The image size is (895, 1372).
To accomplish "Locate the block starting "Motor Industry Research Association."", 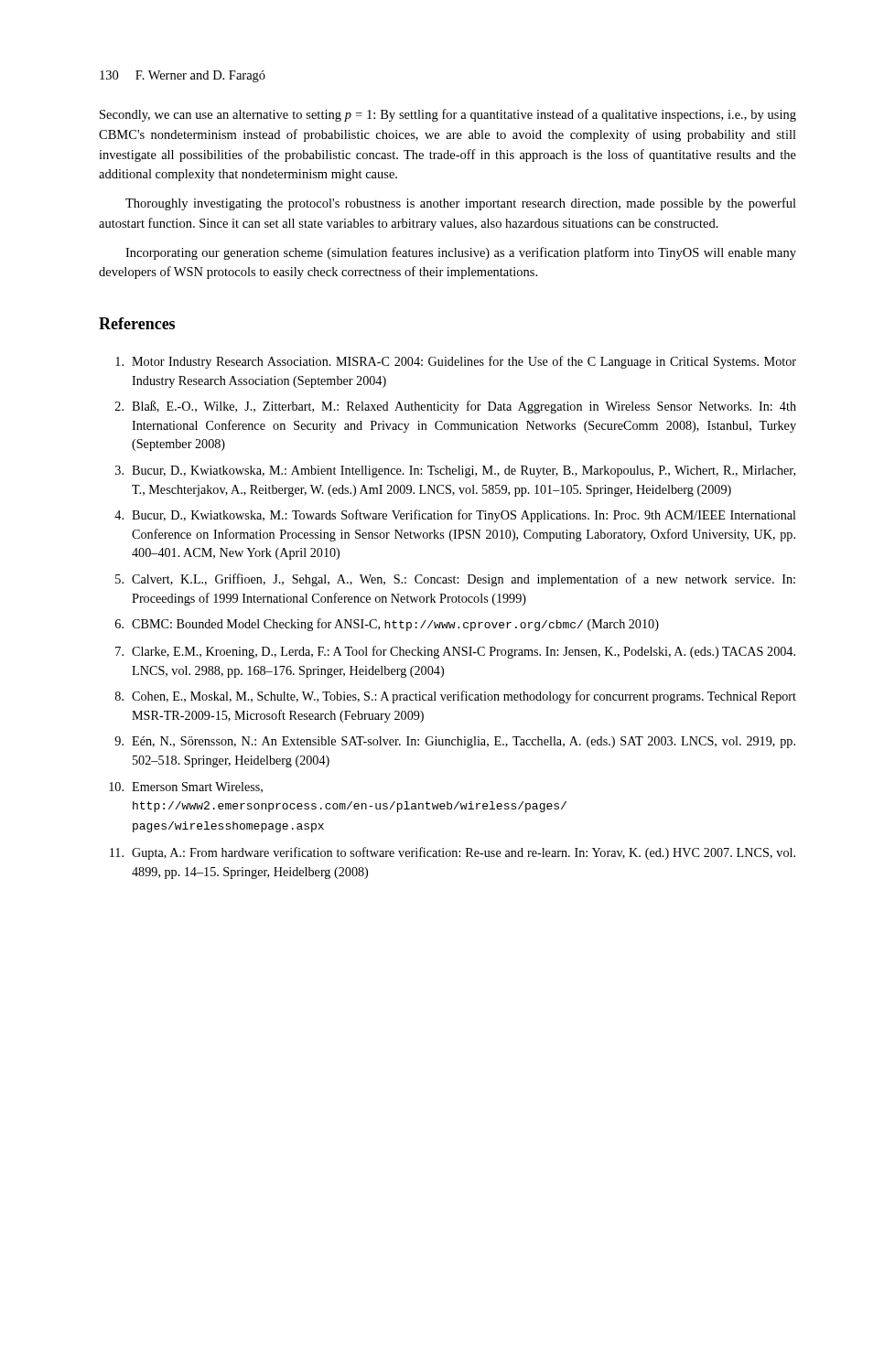I will tap(448, 371).
